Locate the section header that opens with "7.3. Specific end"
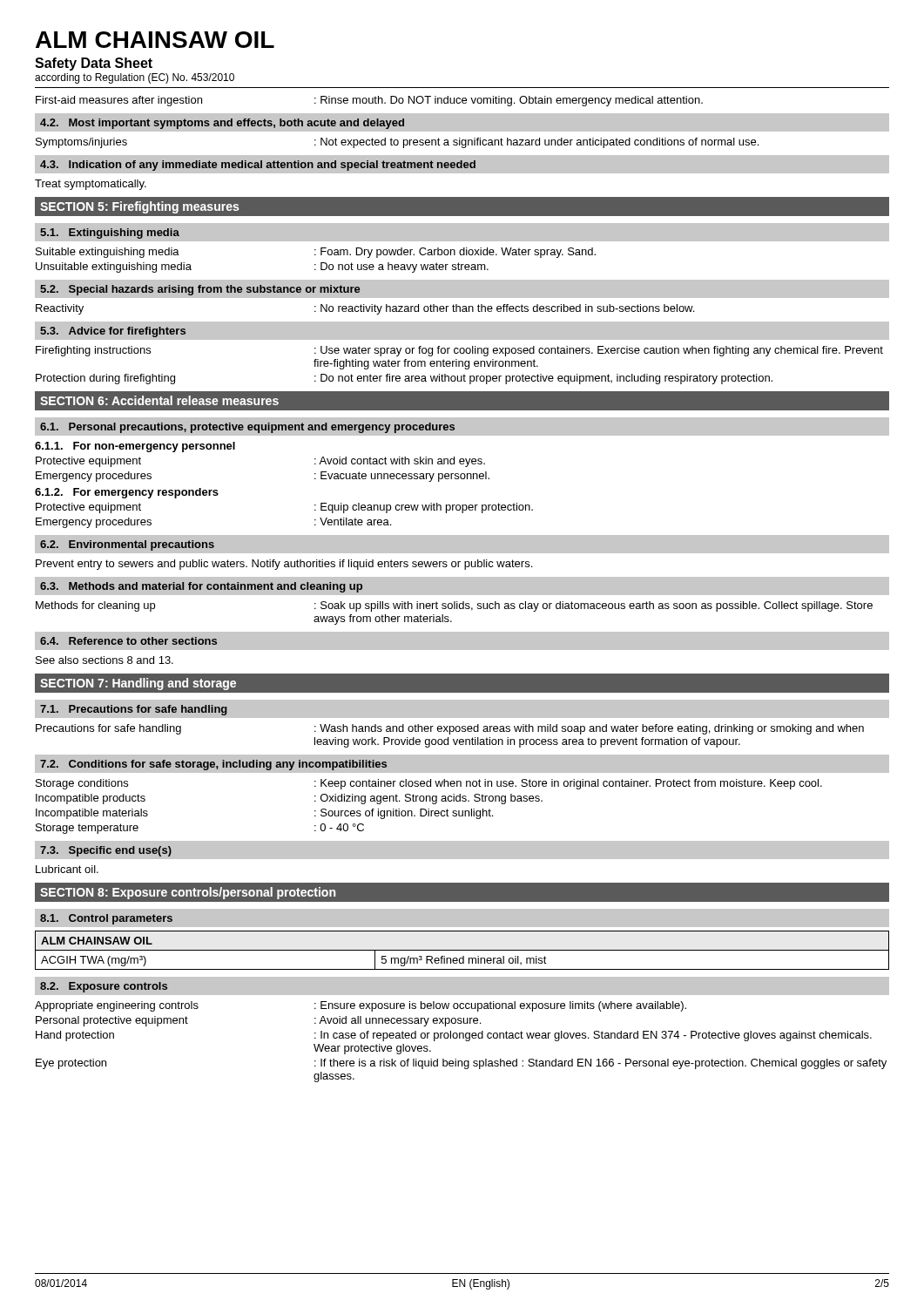This screenshot has width=924, height=1307. 106,850
